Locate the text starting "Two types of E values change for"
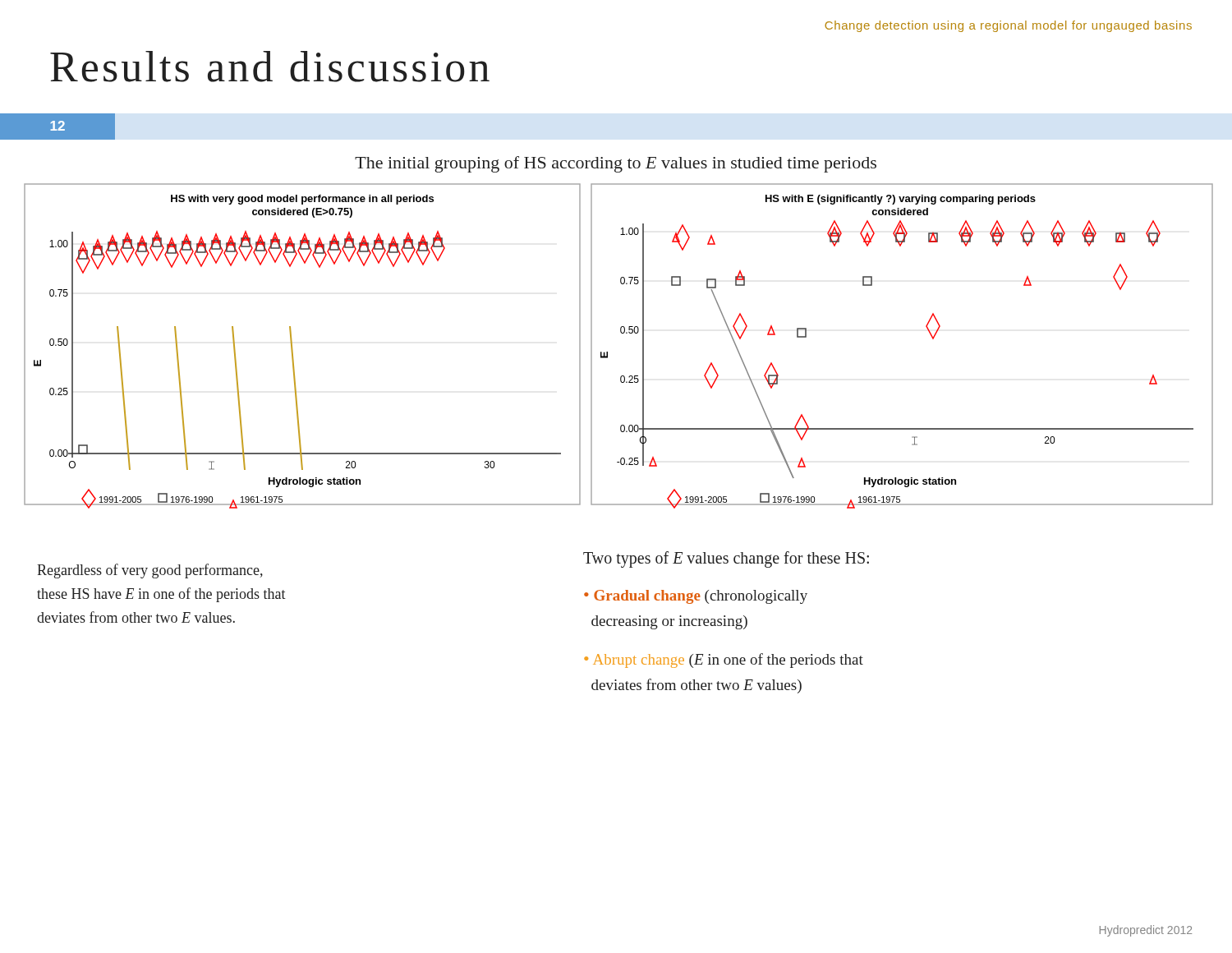1232x953 pixels. [727, 558]
